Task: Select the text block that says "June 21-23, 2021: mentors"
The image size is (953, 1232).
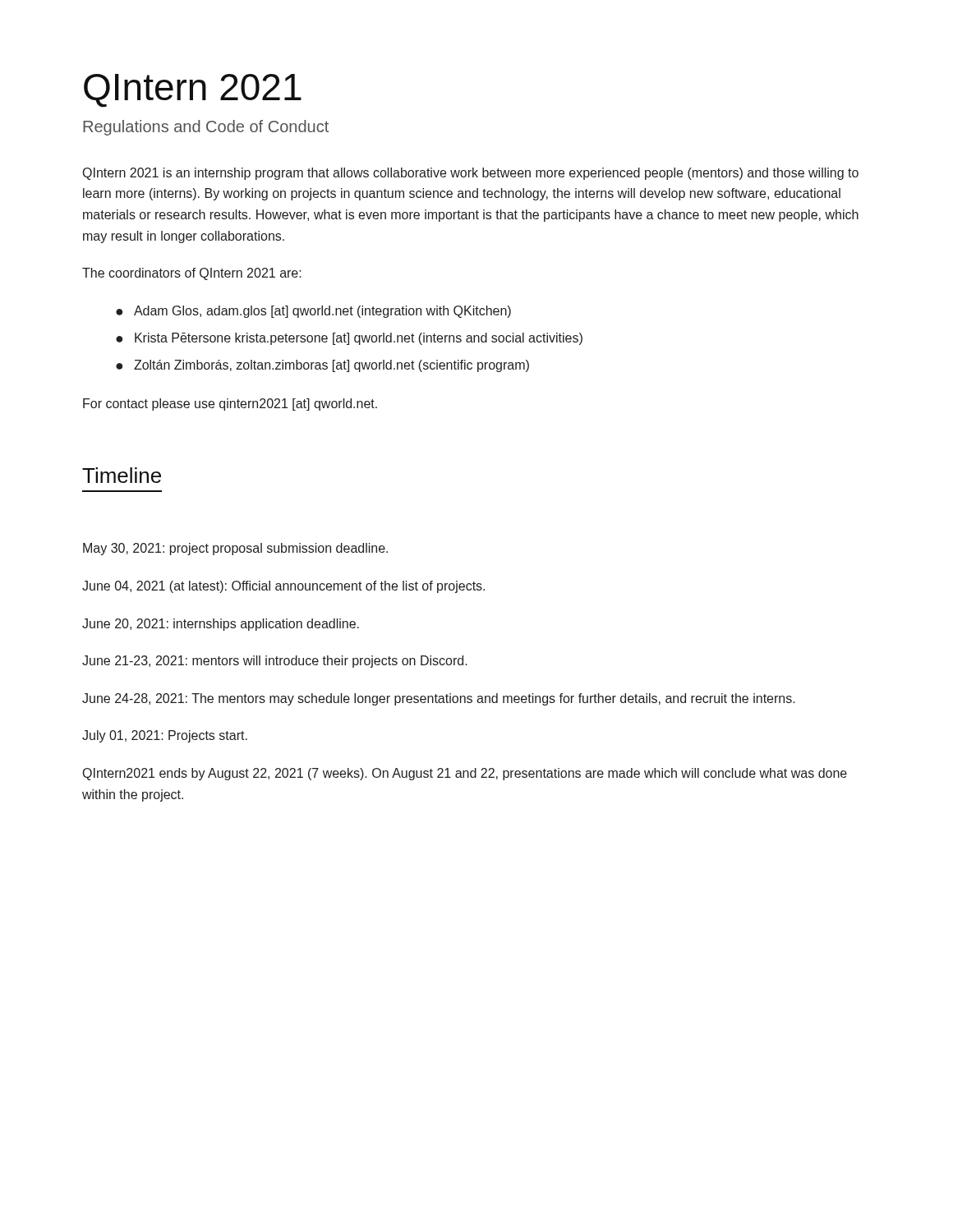Action: tap(275, 661)
